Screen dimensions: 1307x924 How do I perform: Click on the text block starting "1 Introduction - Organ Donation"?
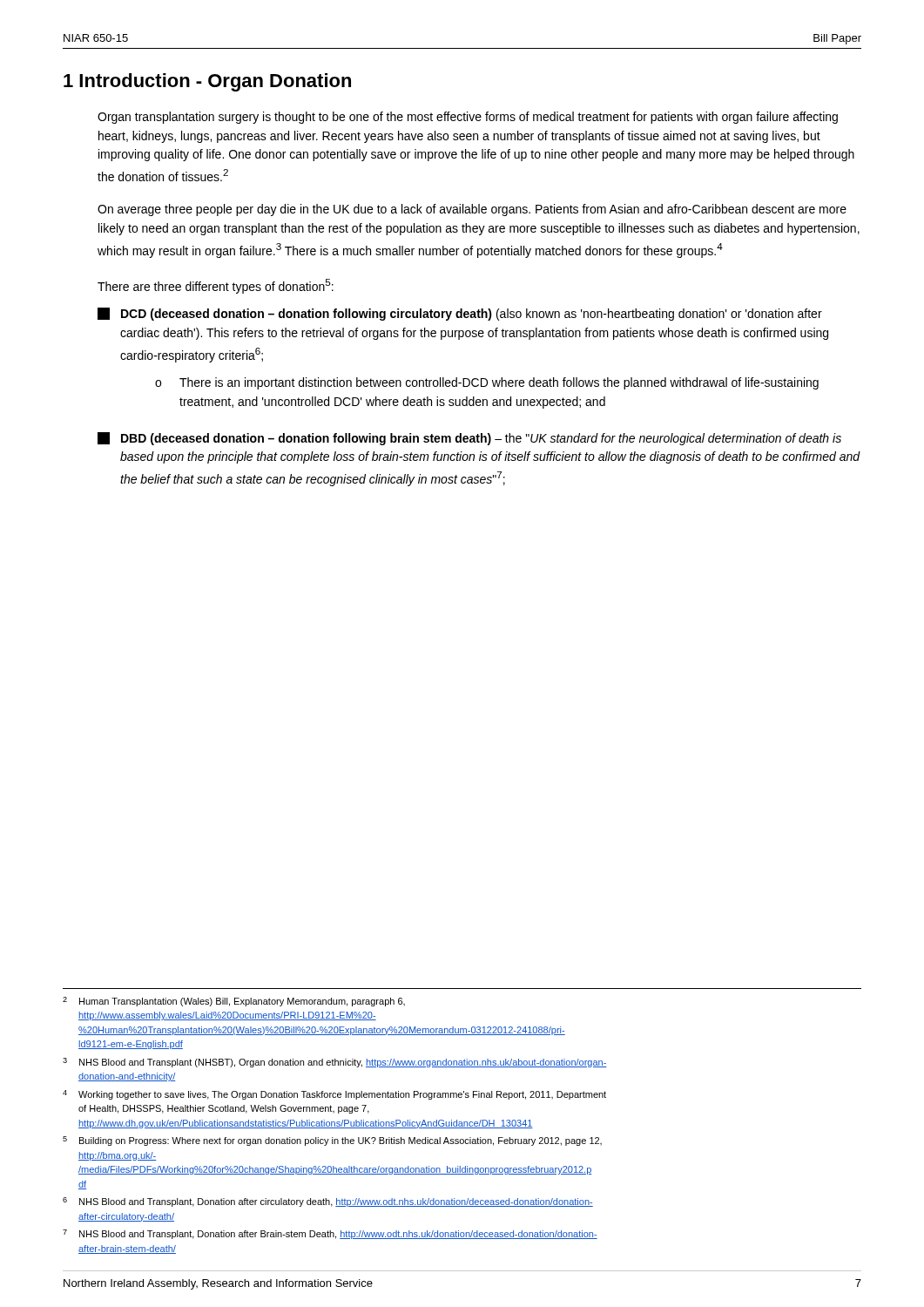[207, 81]
